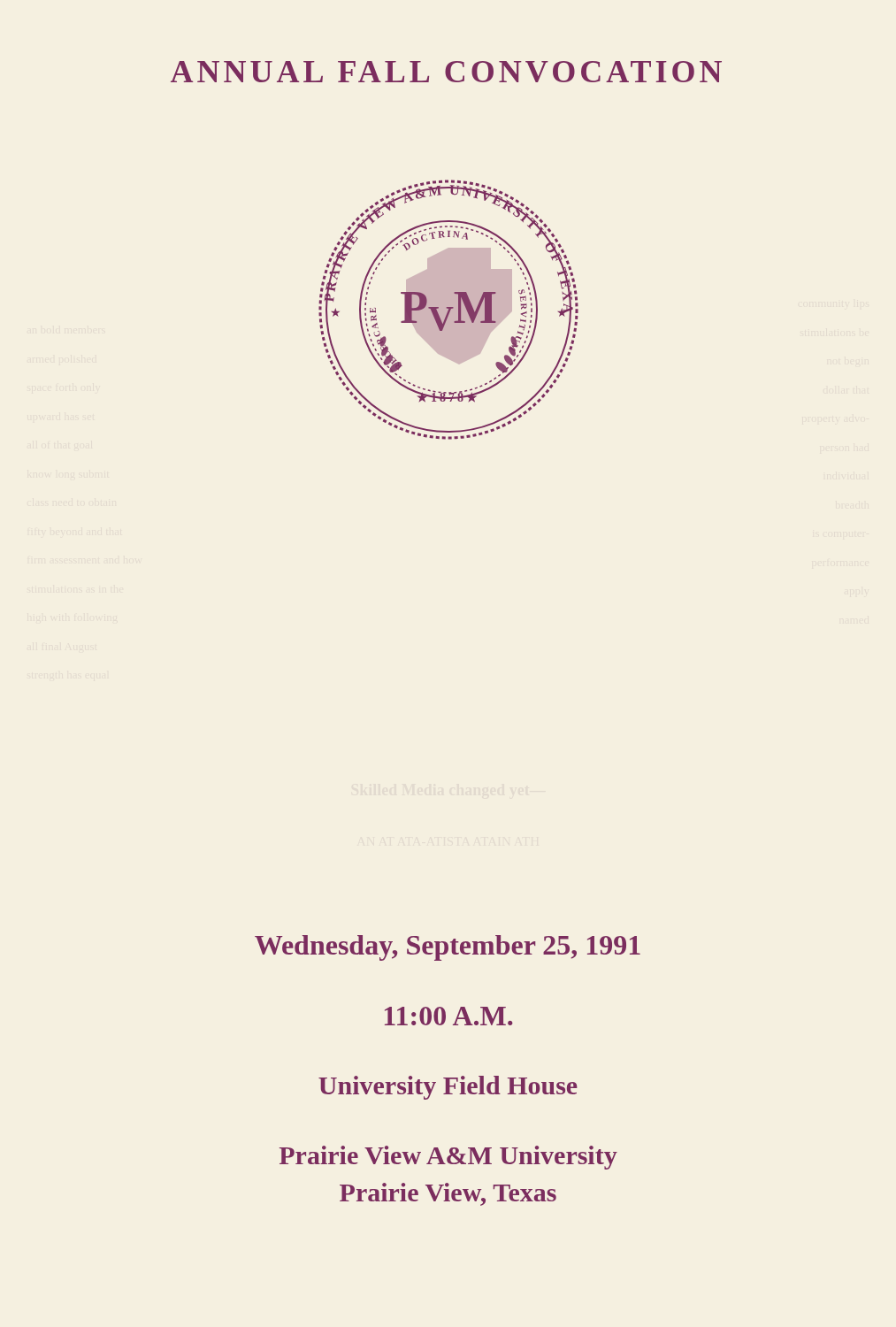The image size is (896, 1327).
Task: Locate the text "Wednesday, September 25, 1991"
Action: 448,945
